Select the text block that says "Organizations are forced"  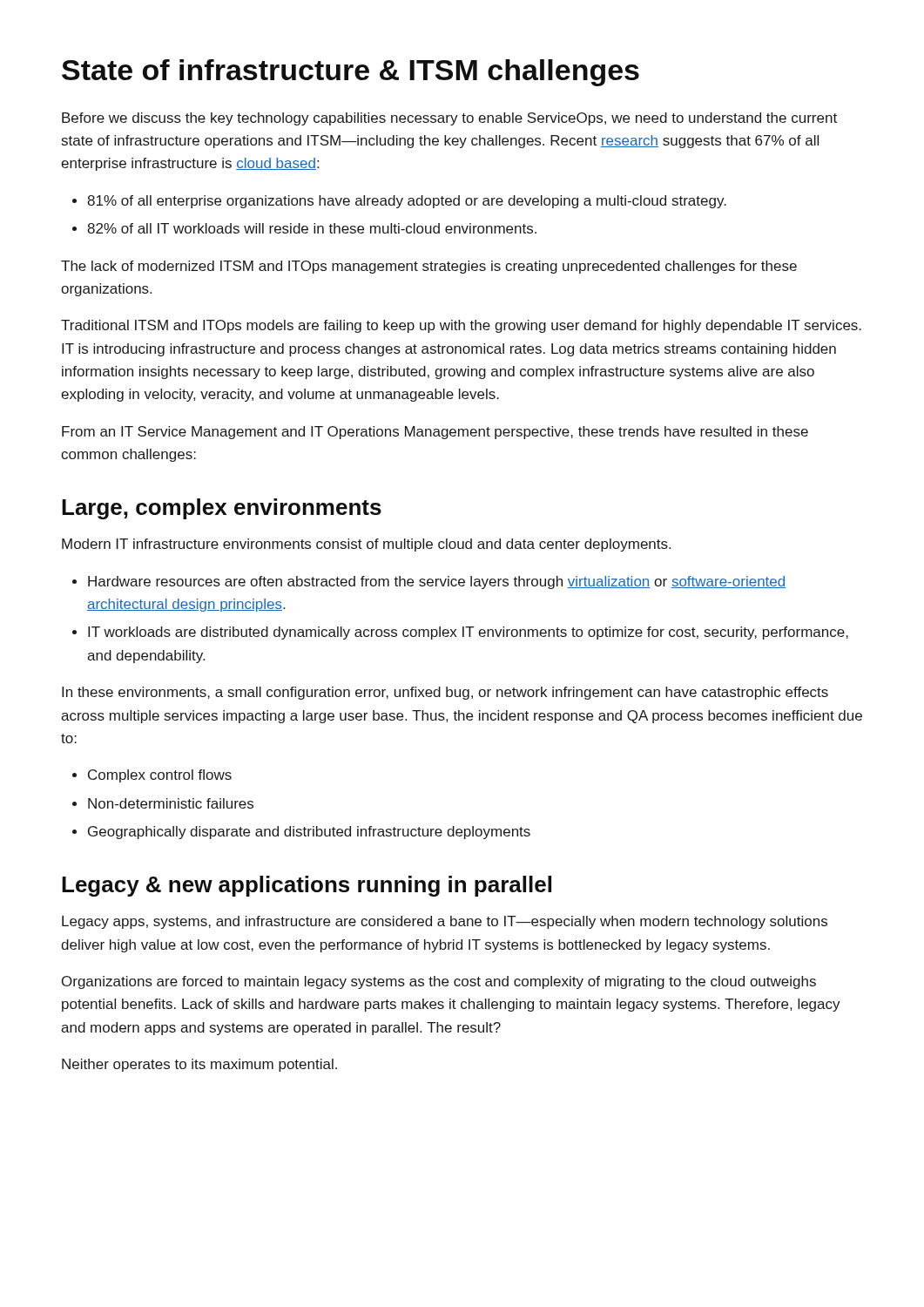pyautogui.click(x=462, y=1005)
